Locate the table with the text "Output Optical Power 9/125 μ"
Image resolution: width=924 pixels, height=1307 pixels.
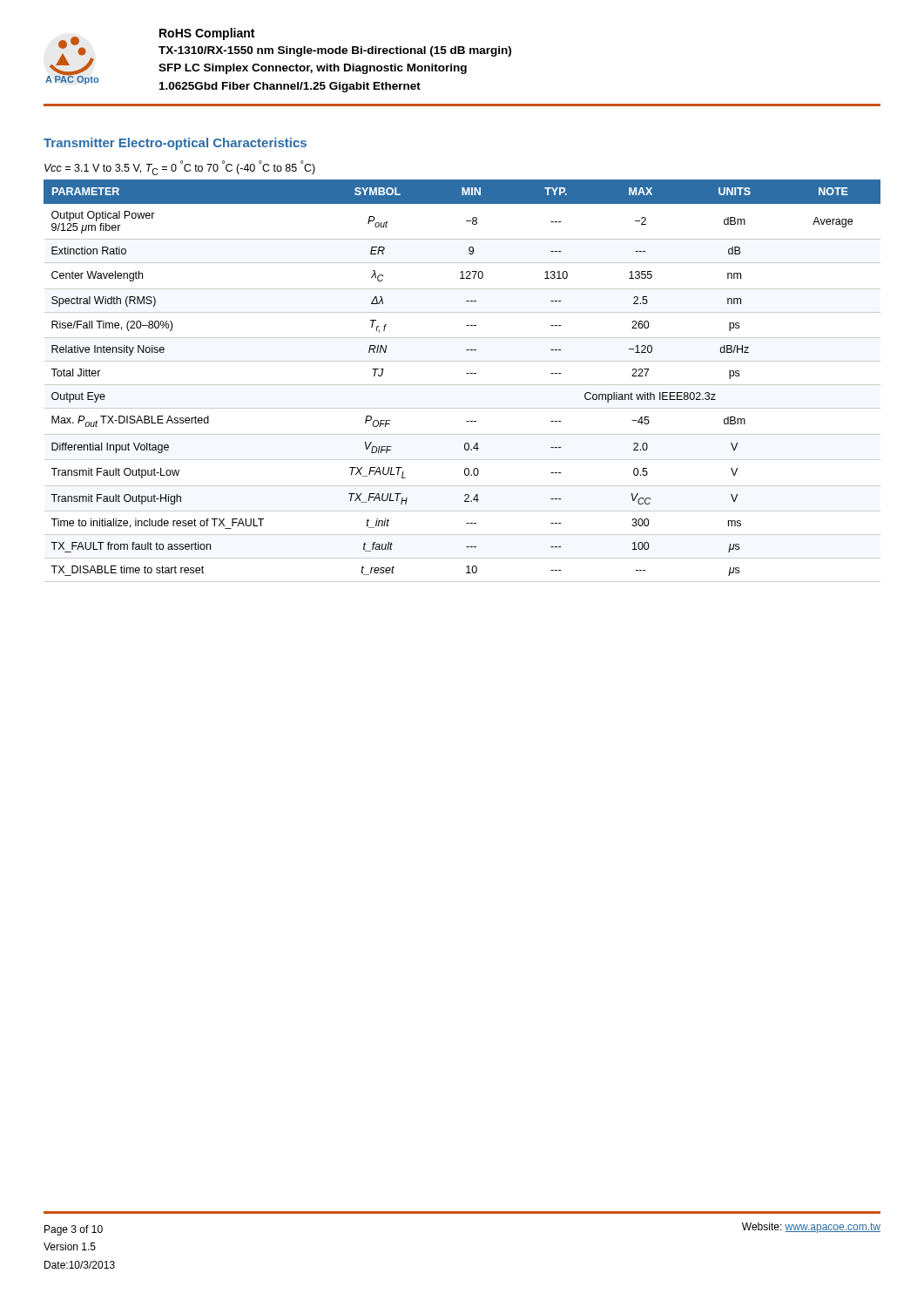pyautogui.click(x=462, y=381)
